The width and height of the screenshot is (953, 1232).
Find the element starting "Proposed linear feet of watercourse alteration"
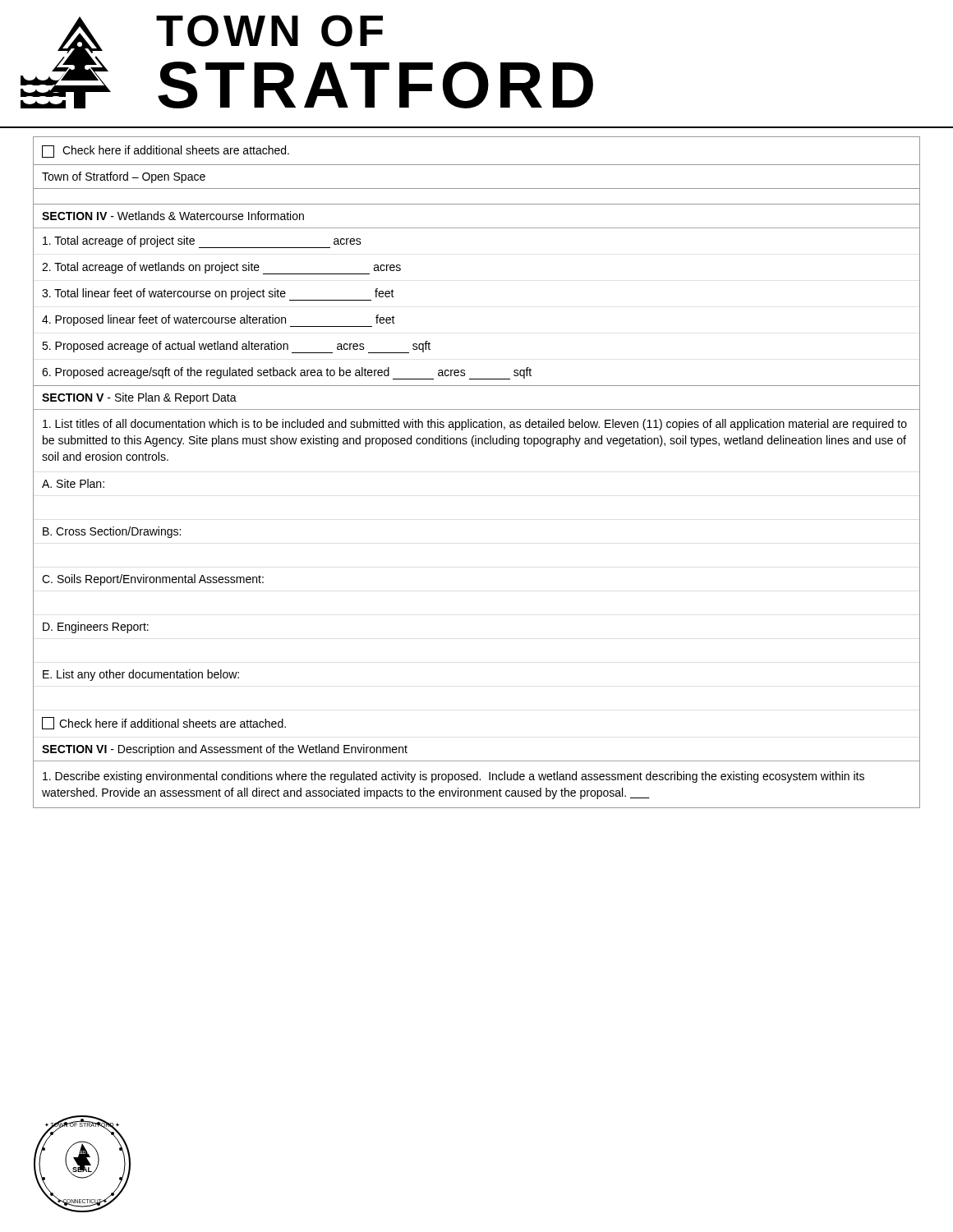pos(218,320)
